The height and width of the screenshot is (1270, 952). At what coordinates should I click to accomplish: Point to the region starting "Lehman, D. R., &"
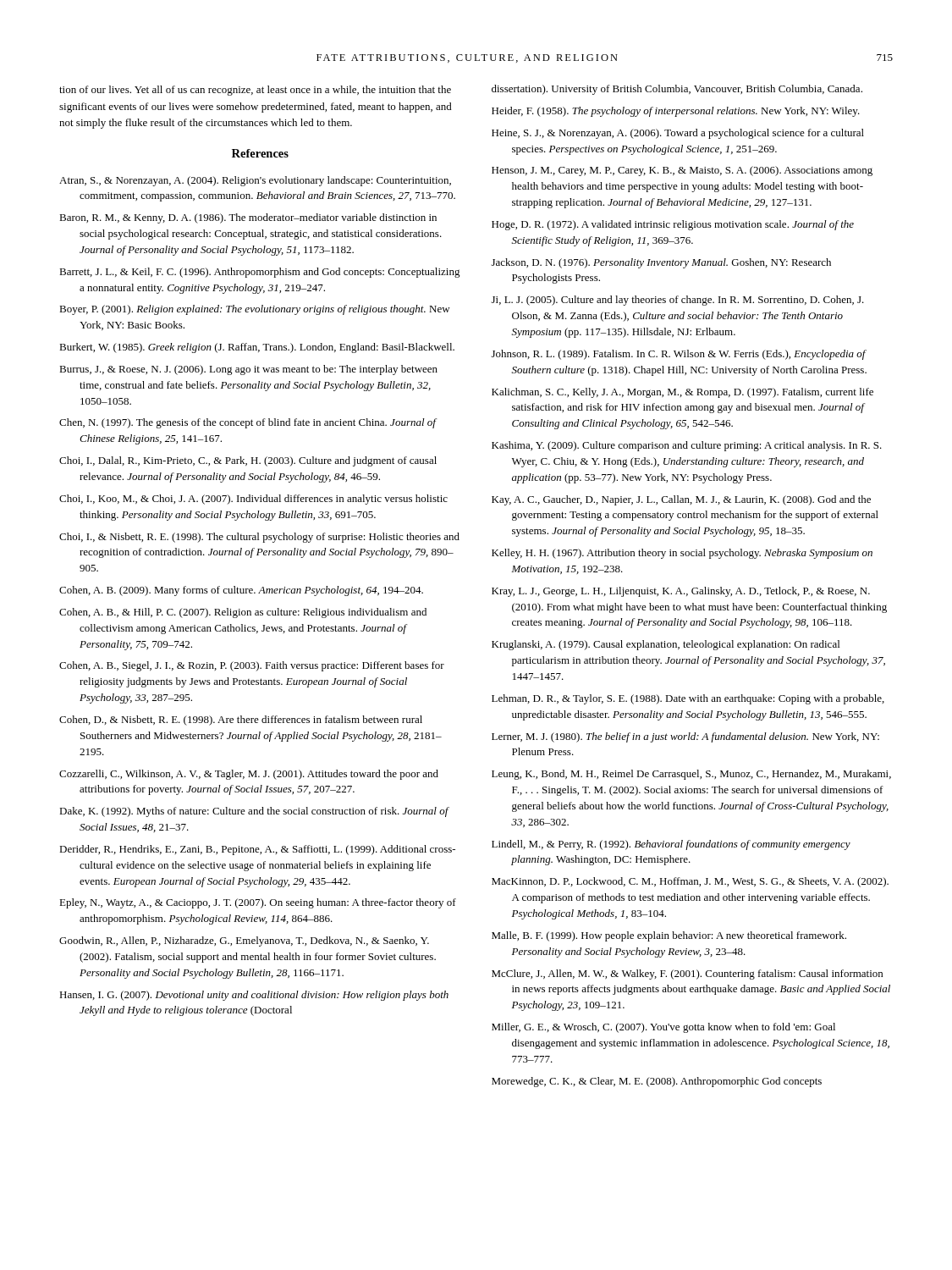688,706
